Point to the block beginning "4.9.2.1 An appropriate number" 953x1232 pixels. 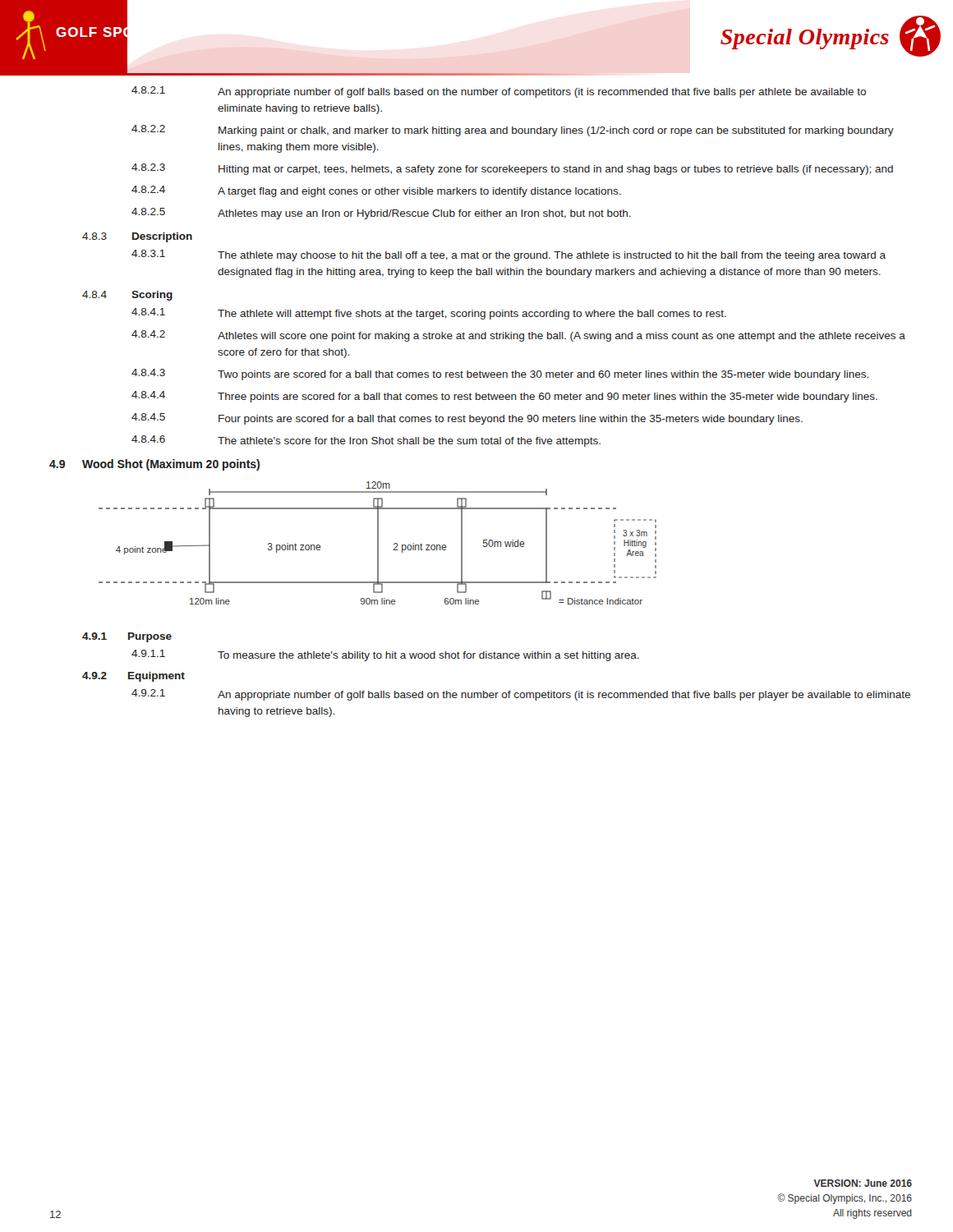tap(481, 703)
